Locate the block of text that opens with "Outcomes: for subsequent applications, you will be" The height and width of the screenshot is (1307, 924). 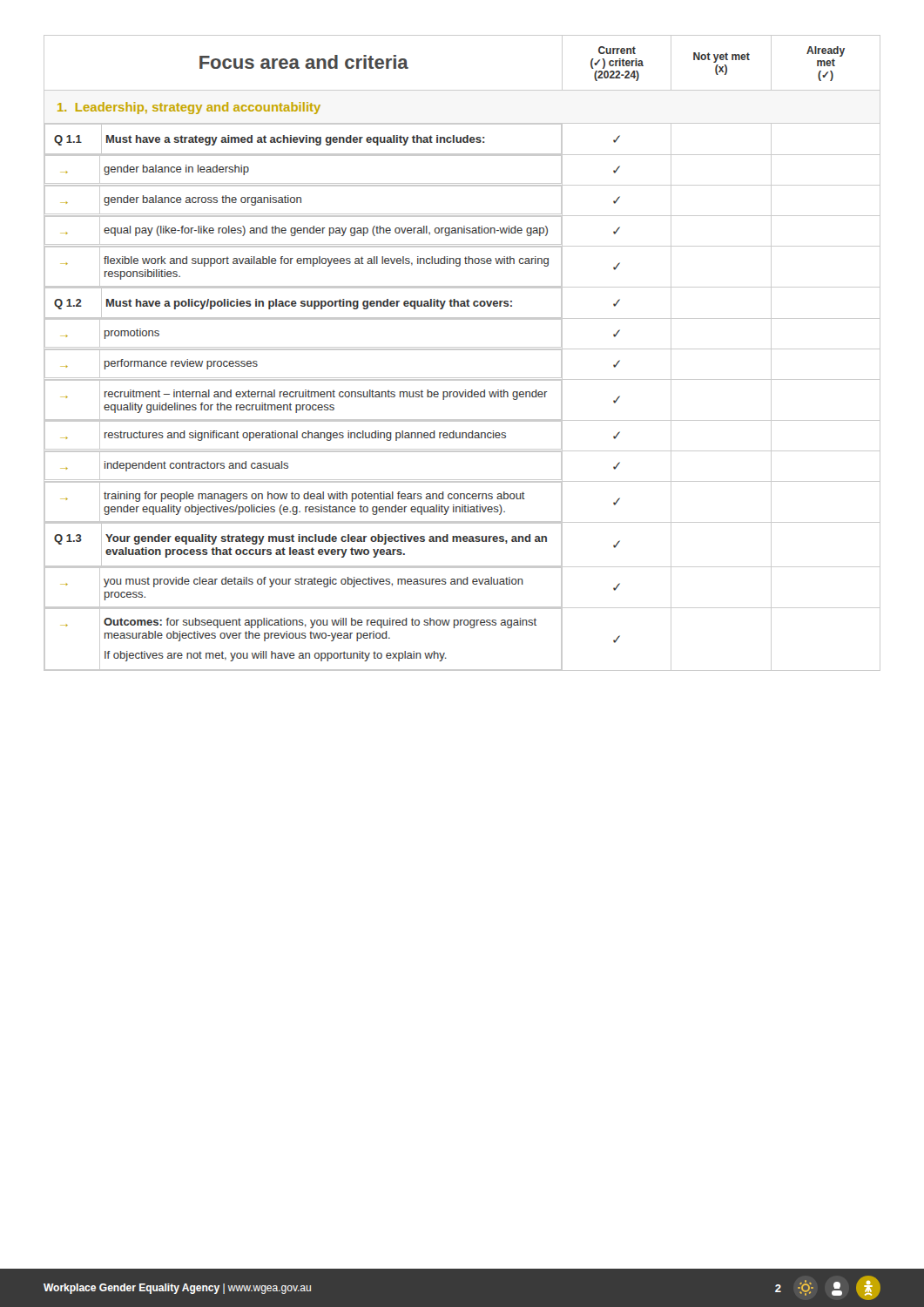coord(320,628)
